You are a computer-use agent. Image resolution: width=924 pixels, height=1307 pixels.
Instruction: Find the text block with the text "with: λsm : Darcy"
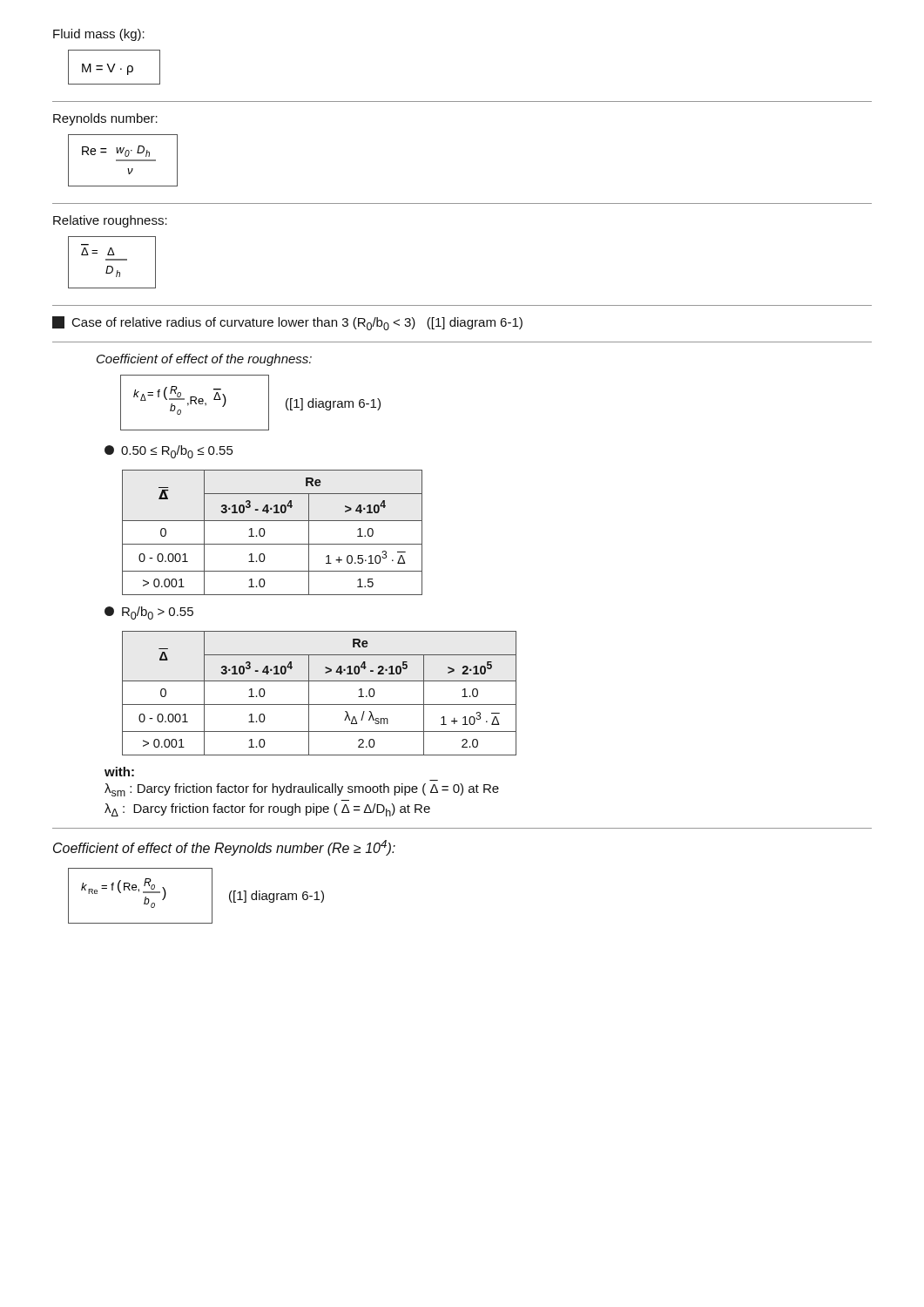[488, 792]
